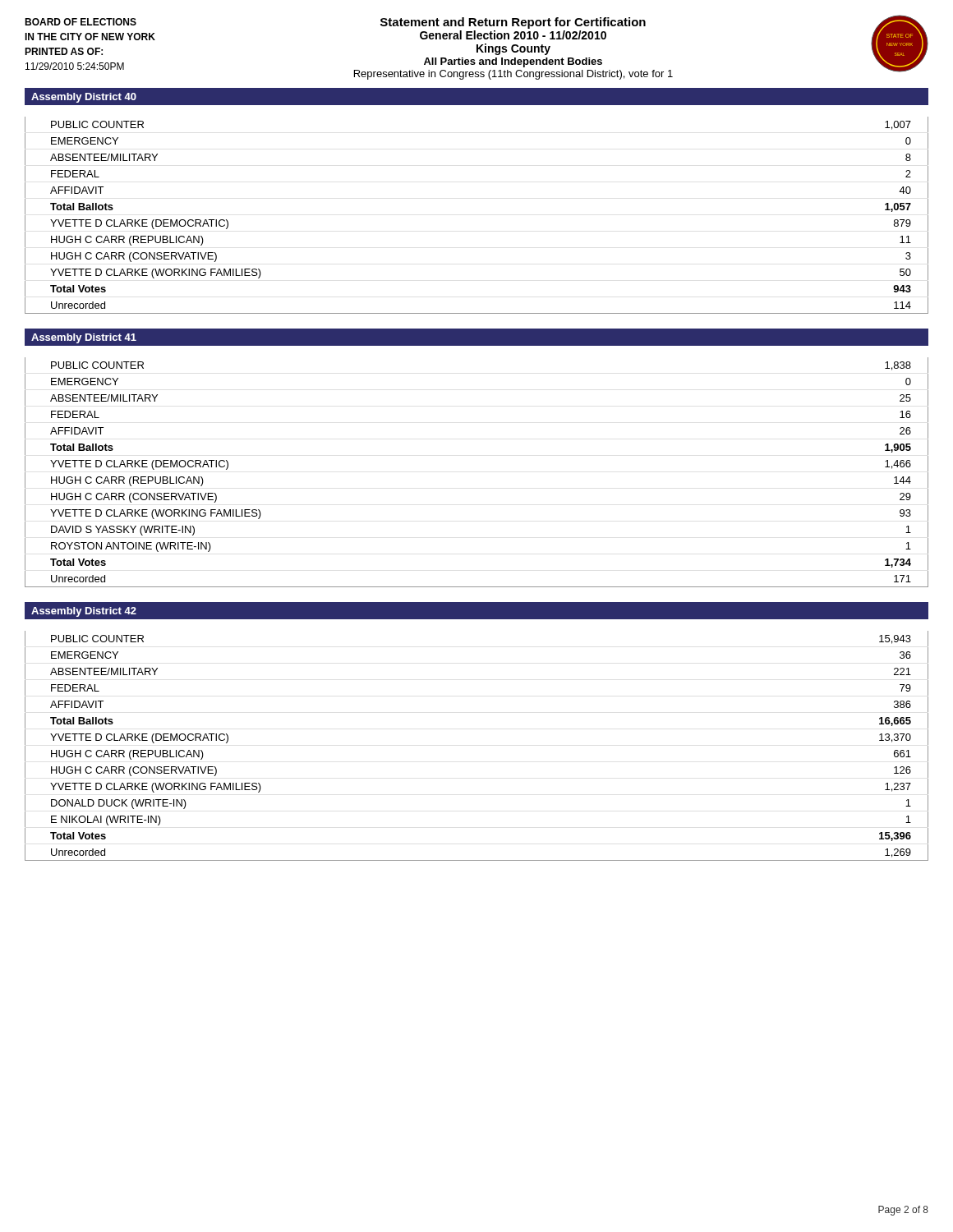Image resolution: width=953 pixels, height=1232 pixels.
Task: Select the element starting "Assembly District 40"
Action: pos(476,96)
